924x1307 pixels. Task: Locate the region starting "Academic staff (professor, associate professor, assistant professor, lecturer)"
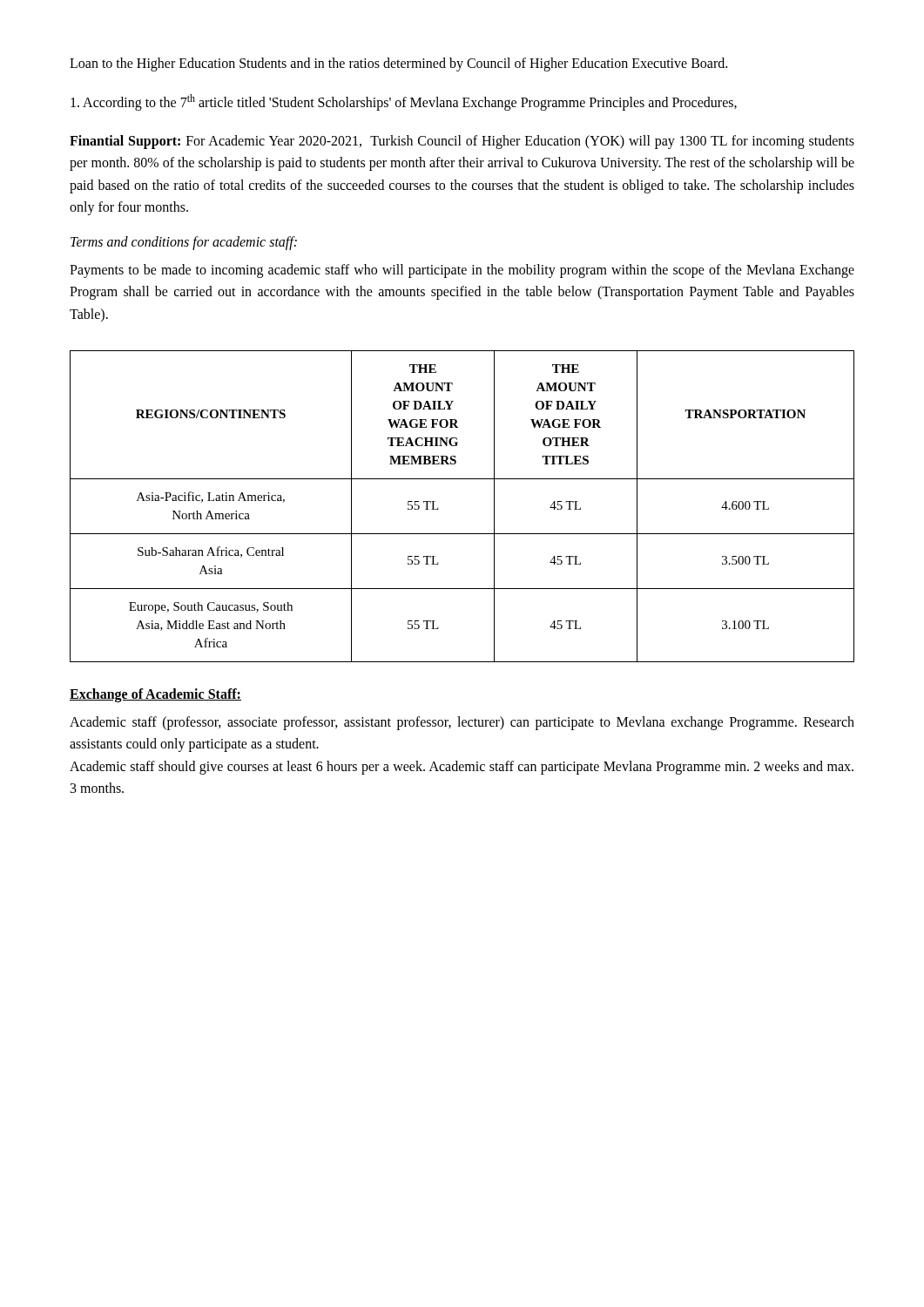(x=462, y=755)
